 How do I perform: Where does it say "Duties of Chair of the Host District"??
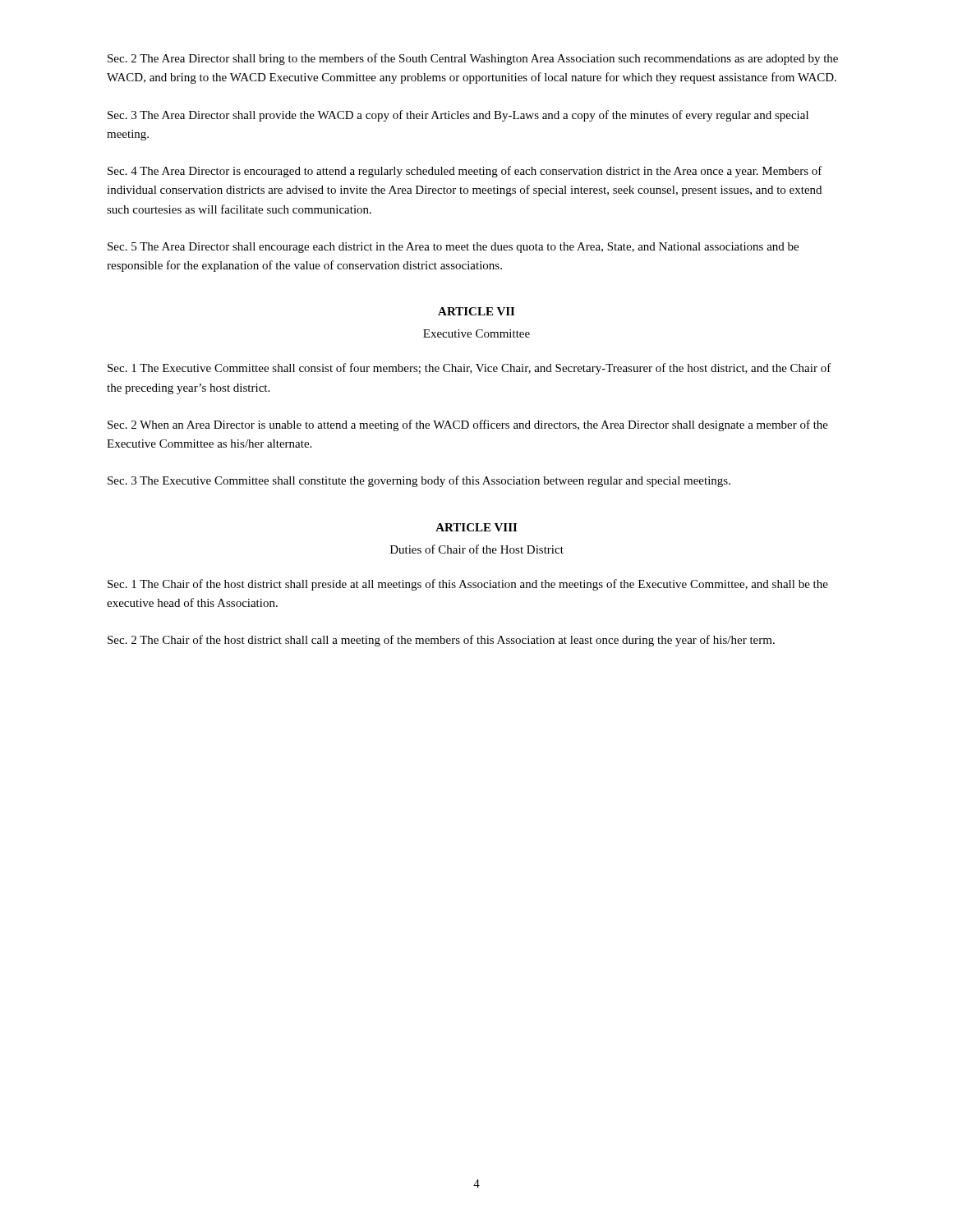click(476, 549)
